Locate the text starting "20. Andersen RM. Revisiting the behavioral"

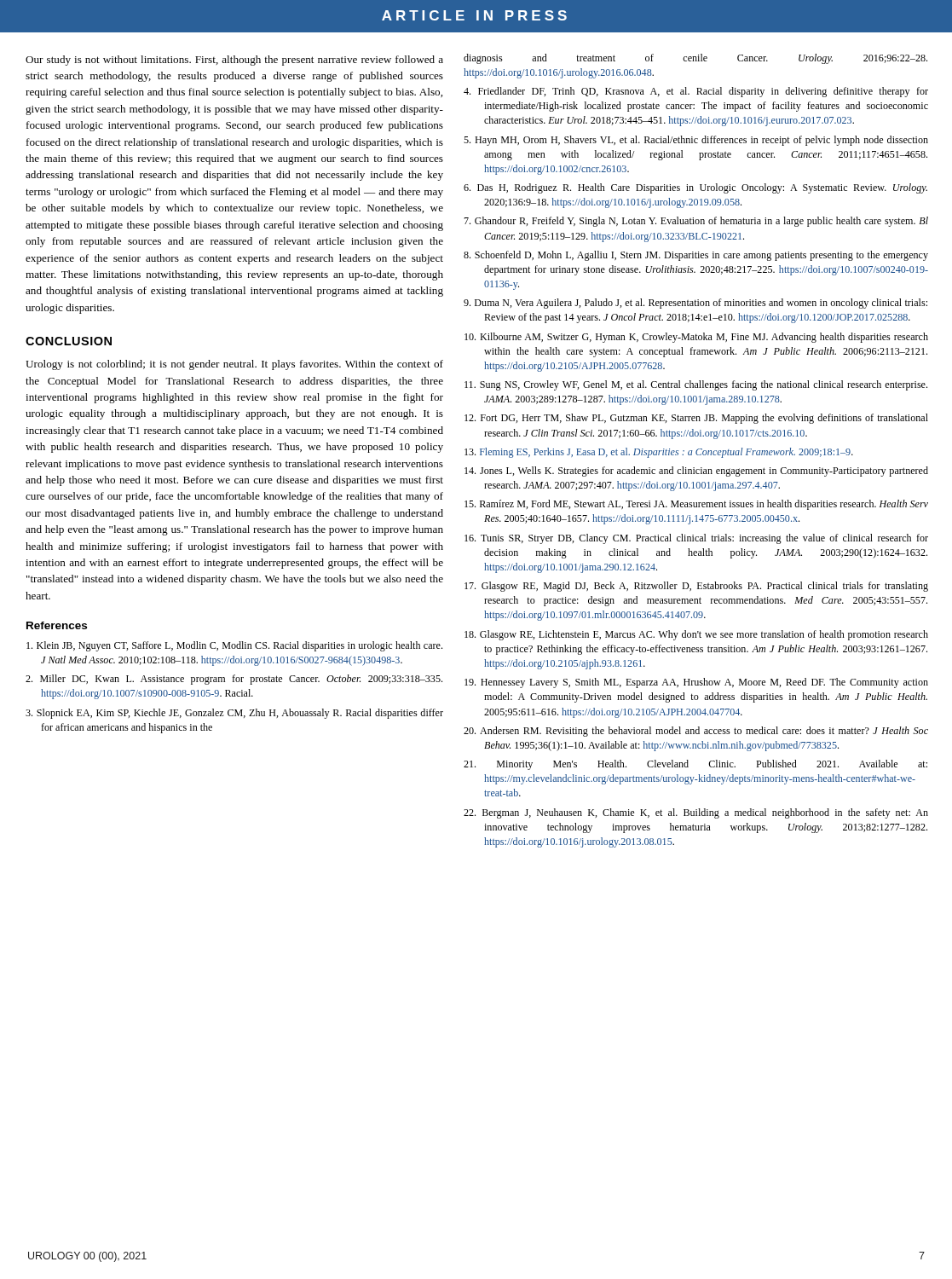pos(696,738)
